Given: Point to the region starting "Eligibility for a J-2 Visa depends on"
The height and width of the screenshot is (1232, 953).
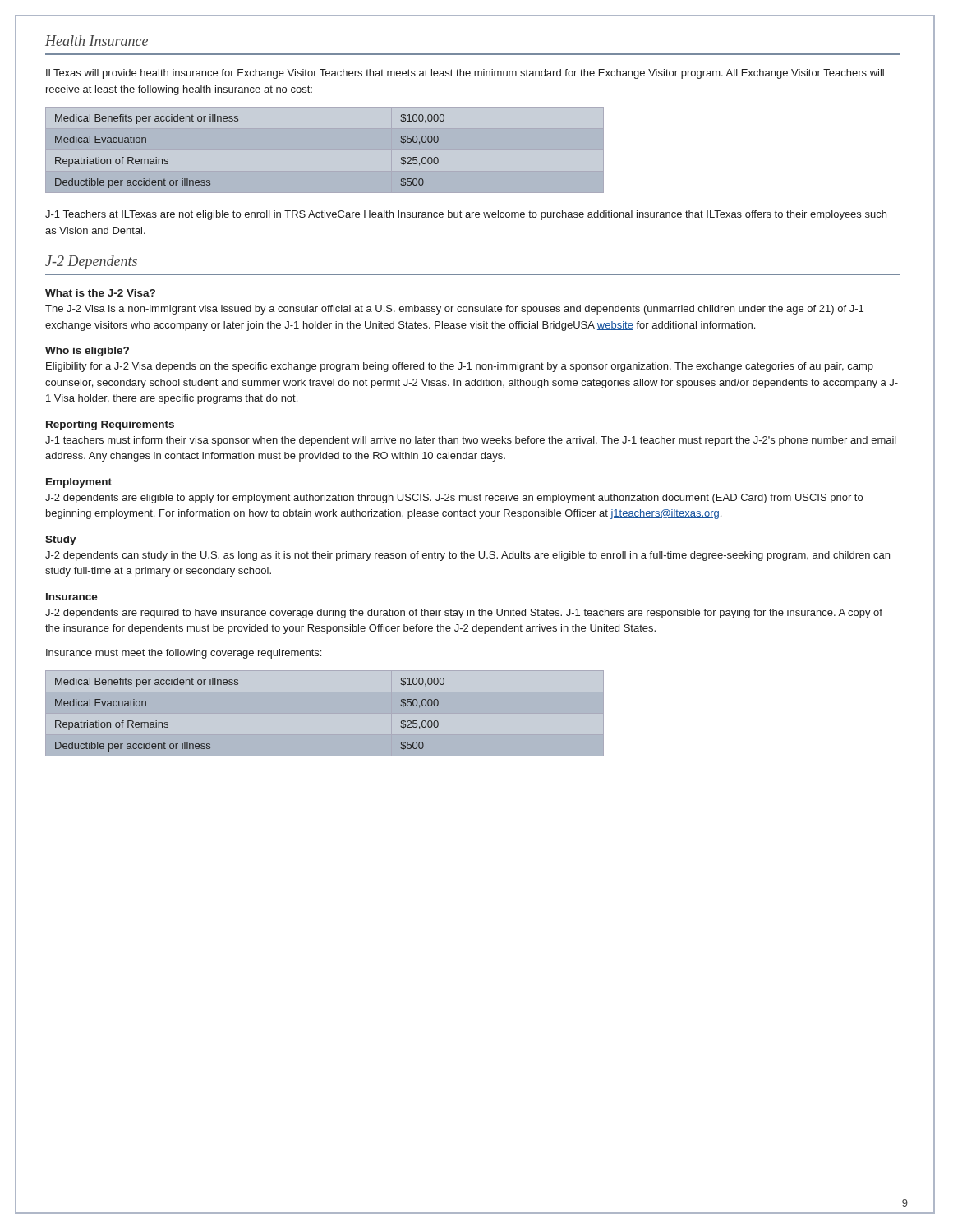Looking at the screenshot, I should pos(472,382).
